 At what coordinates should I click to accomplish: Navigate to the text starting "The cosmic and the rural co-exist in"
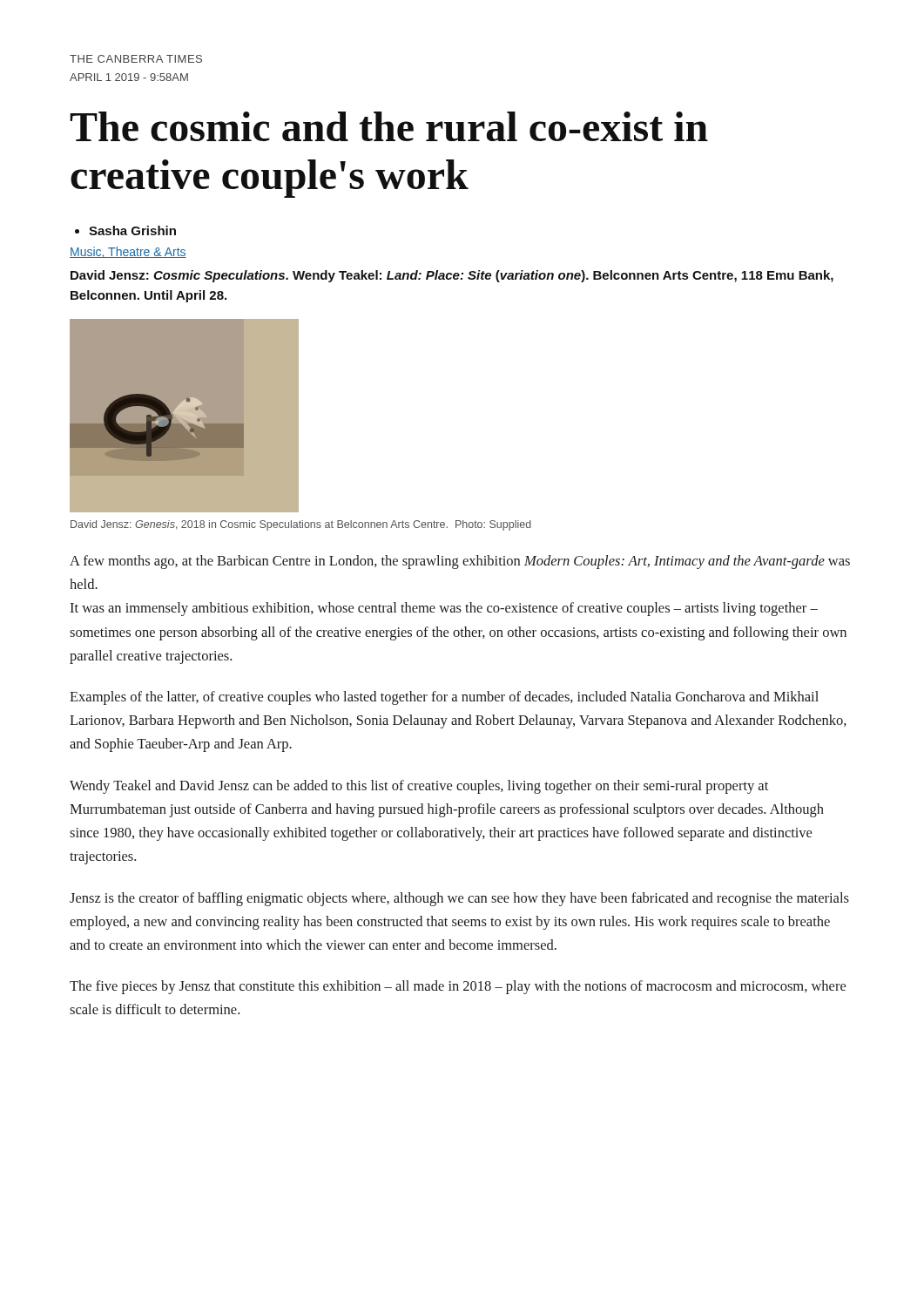pos(462,151)
